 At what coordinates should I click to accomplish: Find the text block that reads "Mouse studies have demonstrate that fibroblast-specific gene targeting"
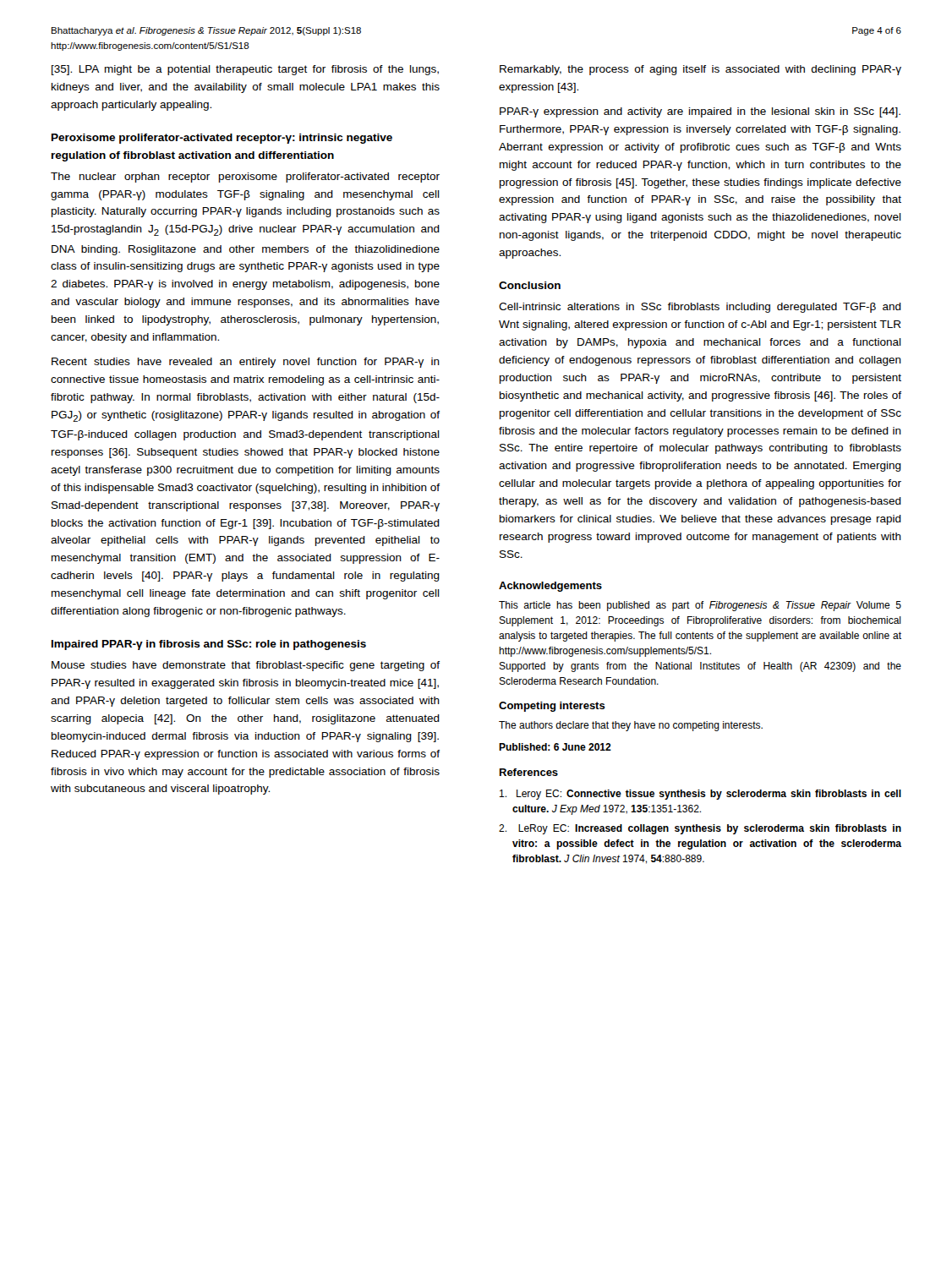(245, 727)
